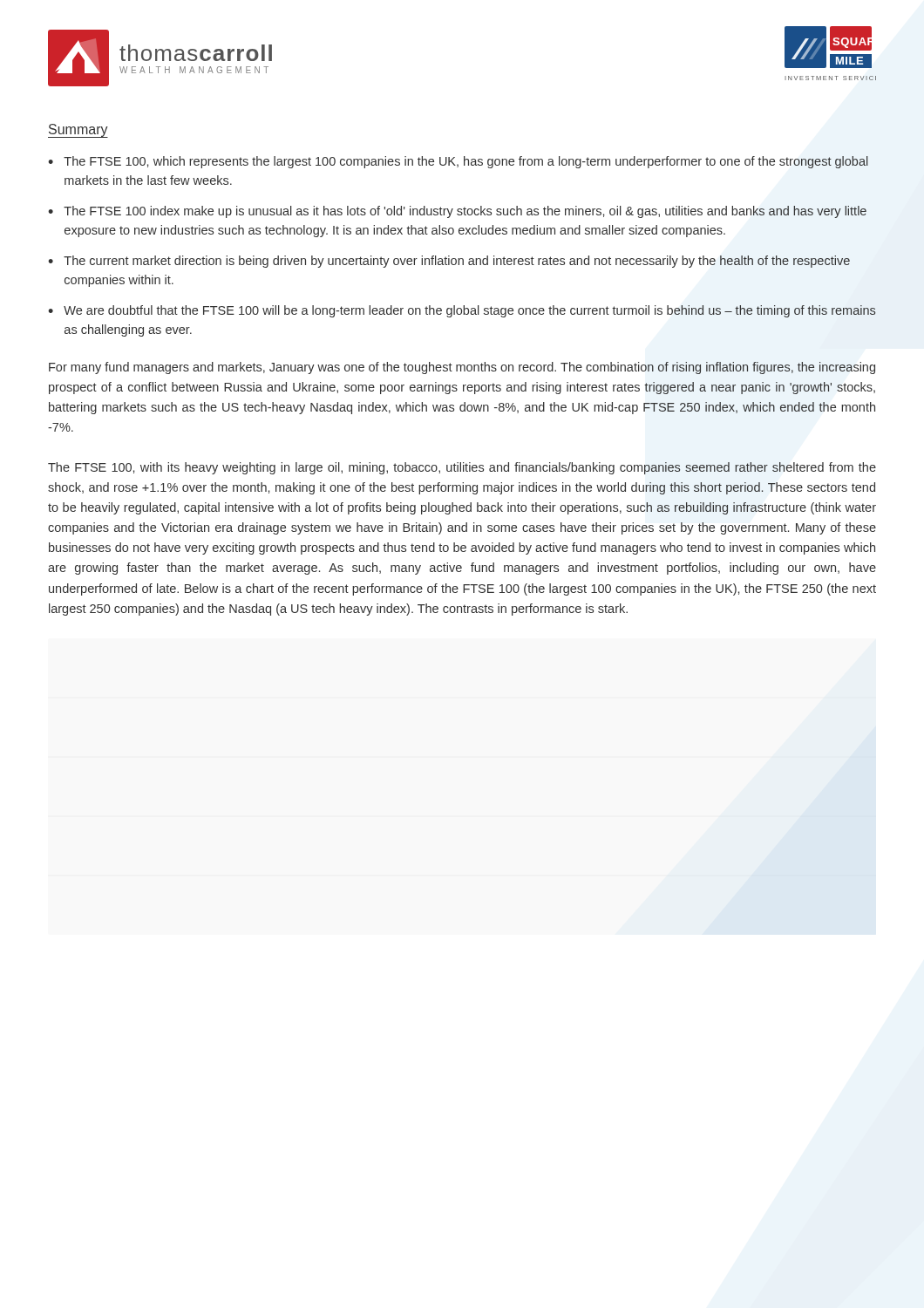
Task: Point to the text block starting "The FTSE 100, with its heavy weighting in"
Action: click(462, 538)
